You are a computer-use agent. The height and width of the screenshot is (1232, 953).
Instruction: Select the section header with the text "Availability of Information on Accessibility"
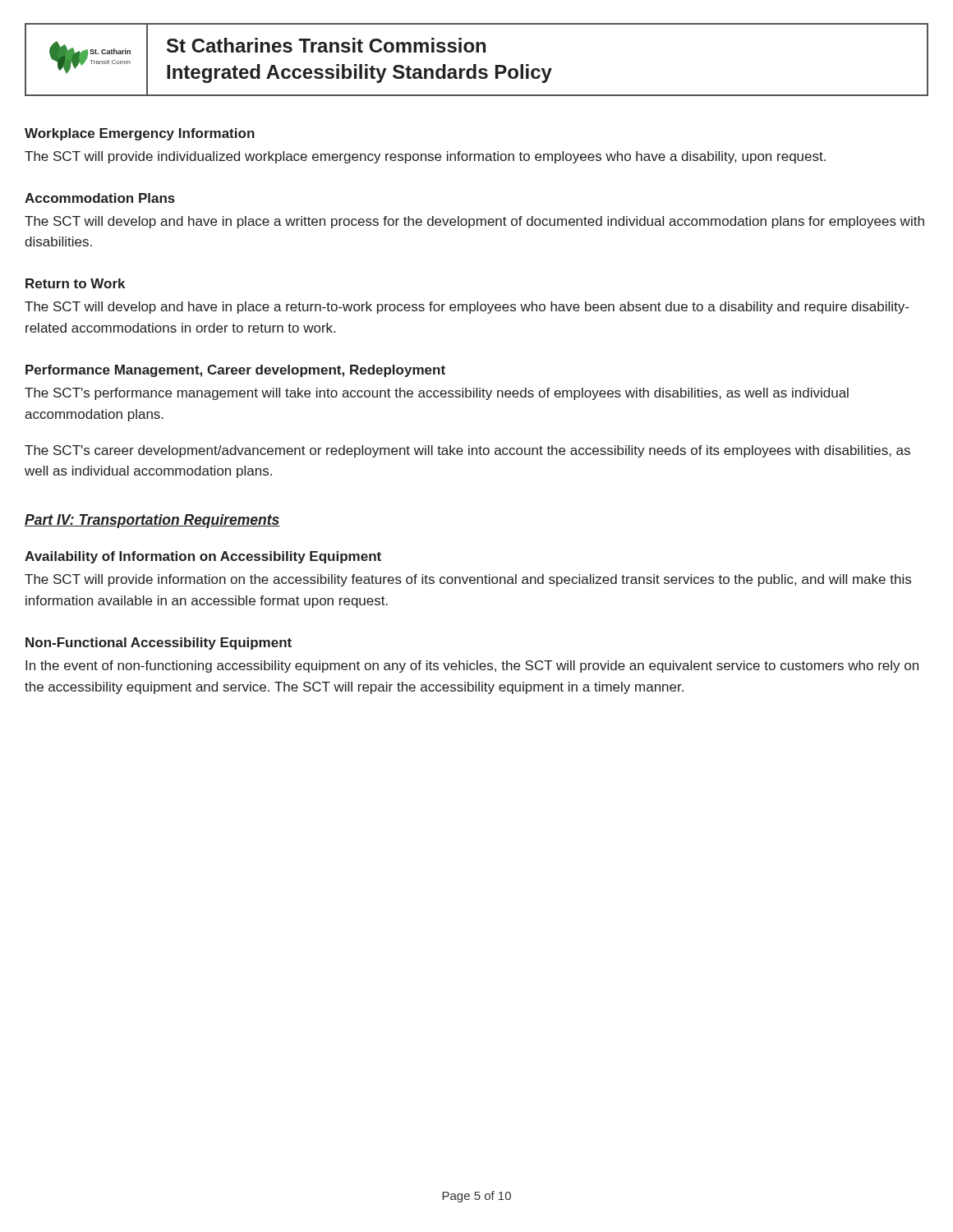coord(203,557)
